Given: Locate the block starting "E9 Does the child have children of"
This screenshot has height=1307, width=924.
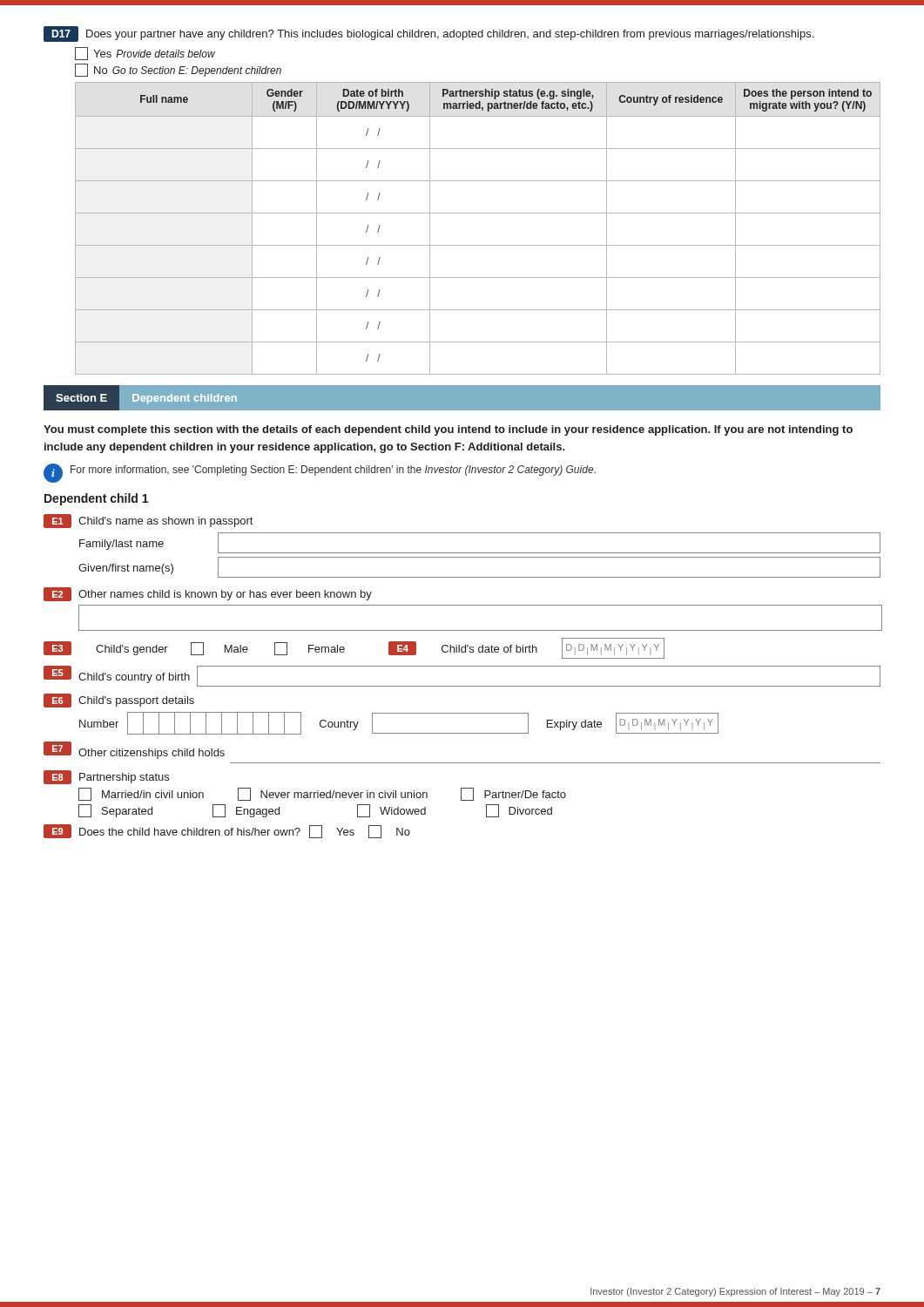Looking at the screenshot, I should coord(227,831).
